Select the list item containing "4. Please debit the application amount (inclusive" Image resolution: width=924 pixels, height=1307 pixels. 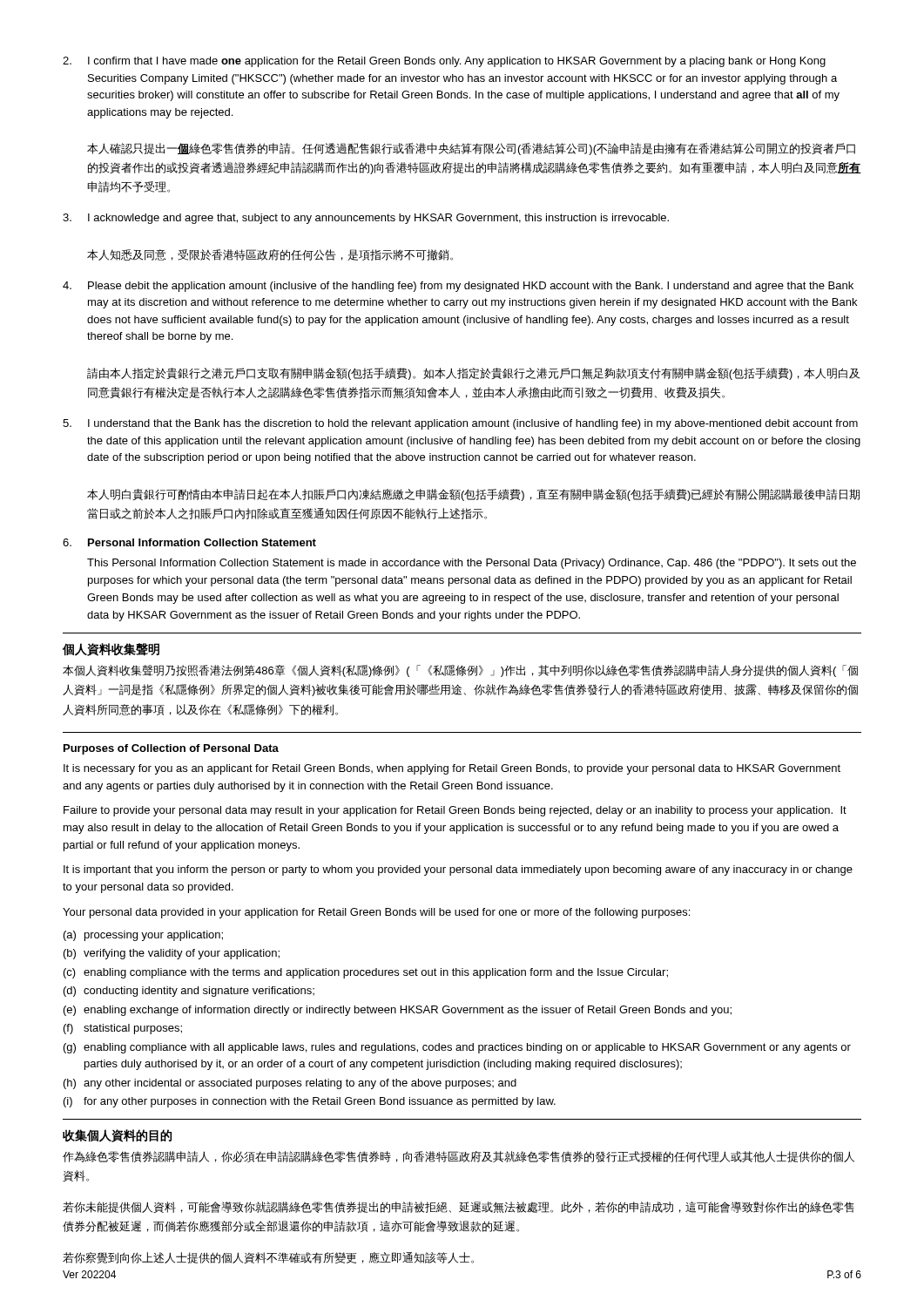click(x=462, y=314)
